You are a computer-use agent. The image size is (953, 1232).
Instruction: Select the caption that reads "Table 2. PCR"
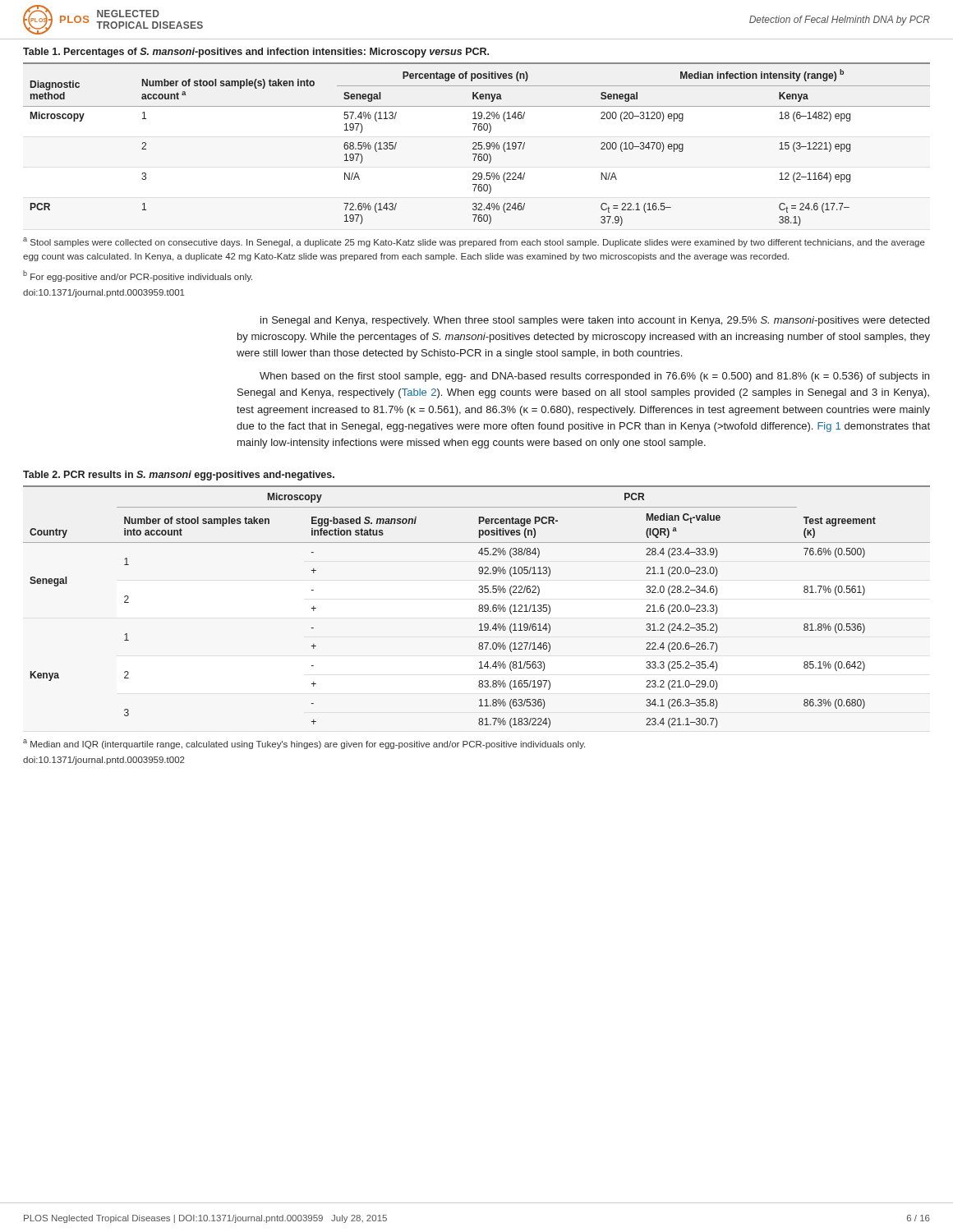pos(179,475)
